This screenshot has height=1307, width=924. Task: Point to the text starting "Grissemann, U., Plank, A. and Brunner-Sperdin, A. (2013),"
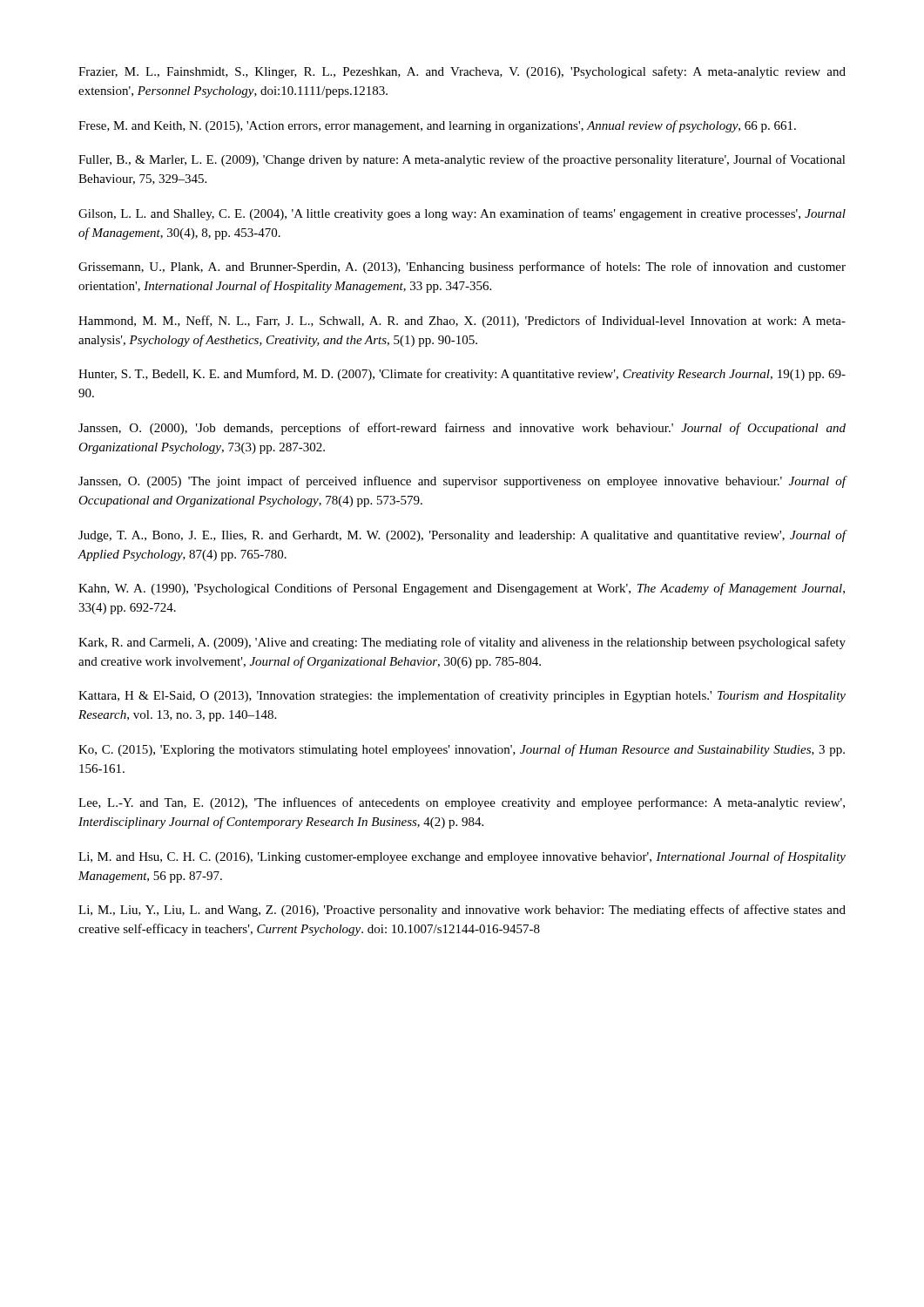point(462,276)
